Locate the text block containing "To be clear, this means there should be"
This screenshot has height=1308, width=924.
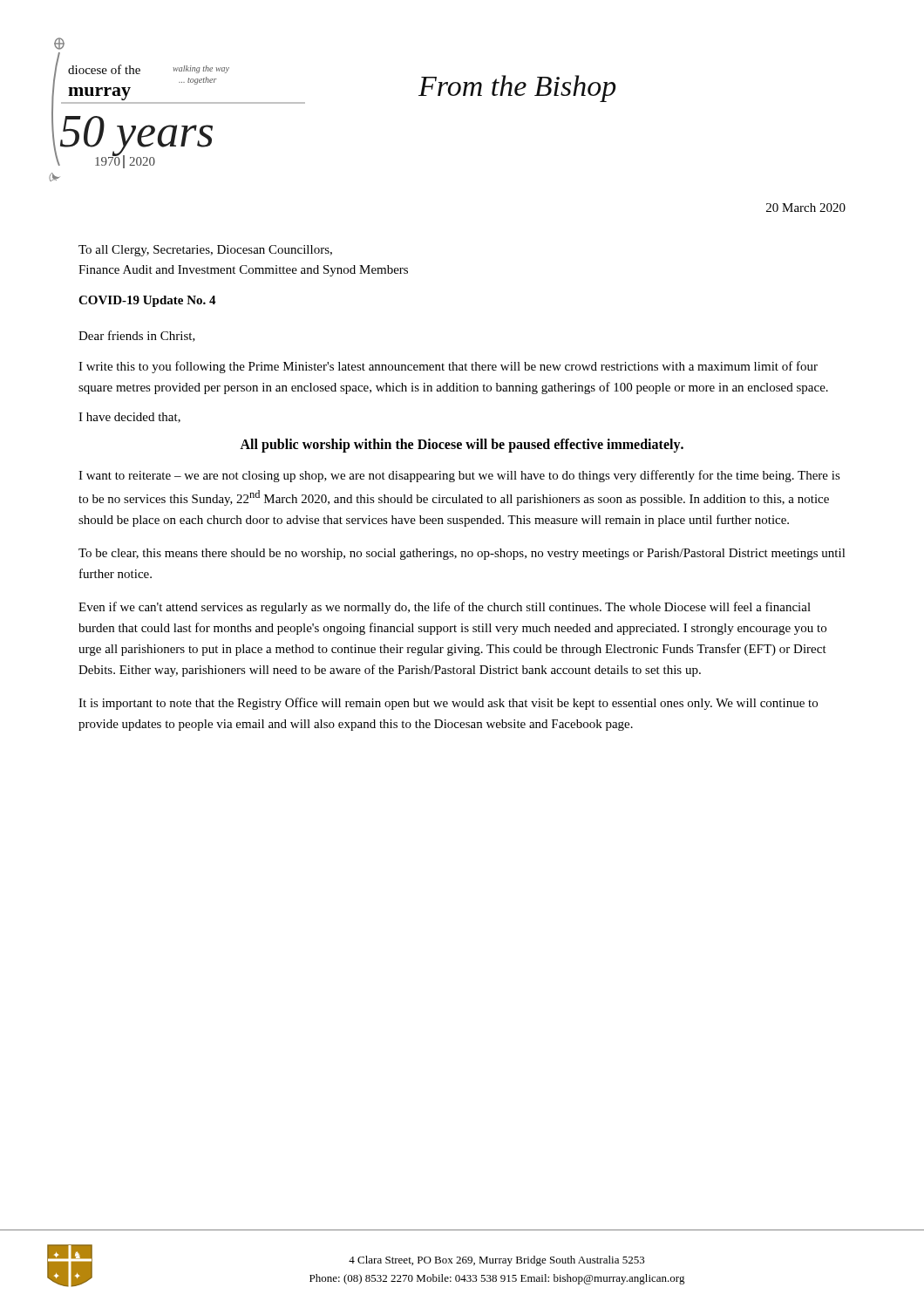pos(462,563)
